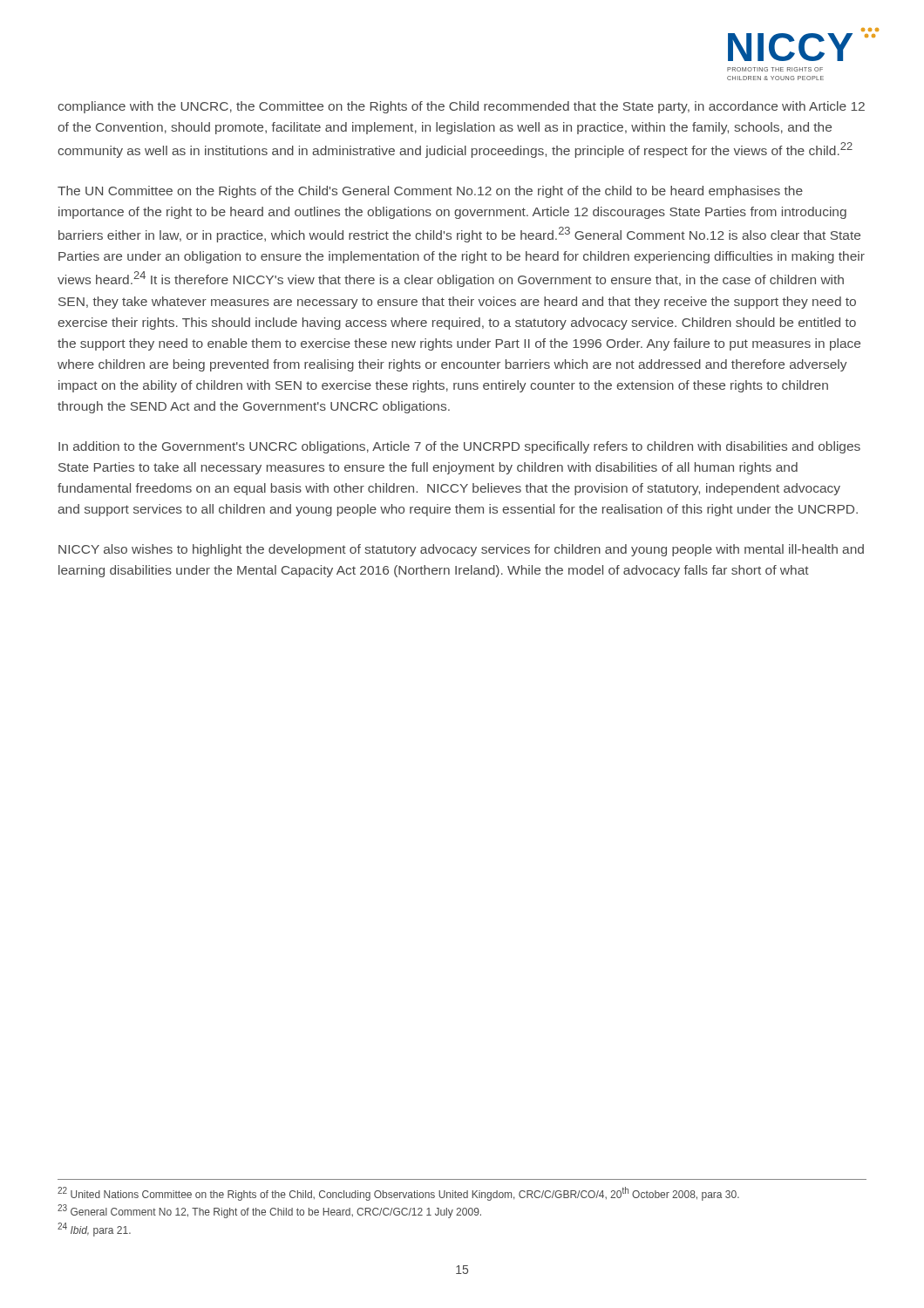Select the text block containing "compliance with the UNCRC, the Committee"
The image size is (924, 1308).
click(x=462, y=129)
